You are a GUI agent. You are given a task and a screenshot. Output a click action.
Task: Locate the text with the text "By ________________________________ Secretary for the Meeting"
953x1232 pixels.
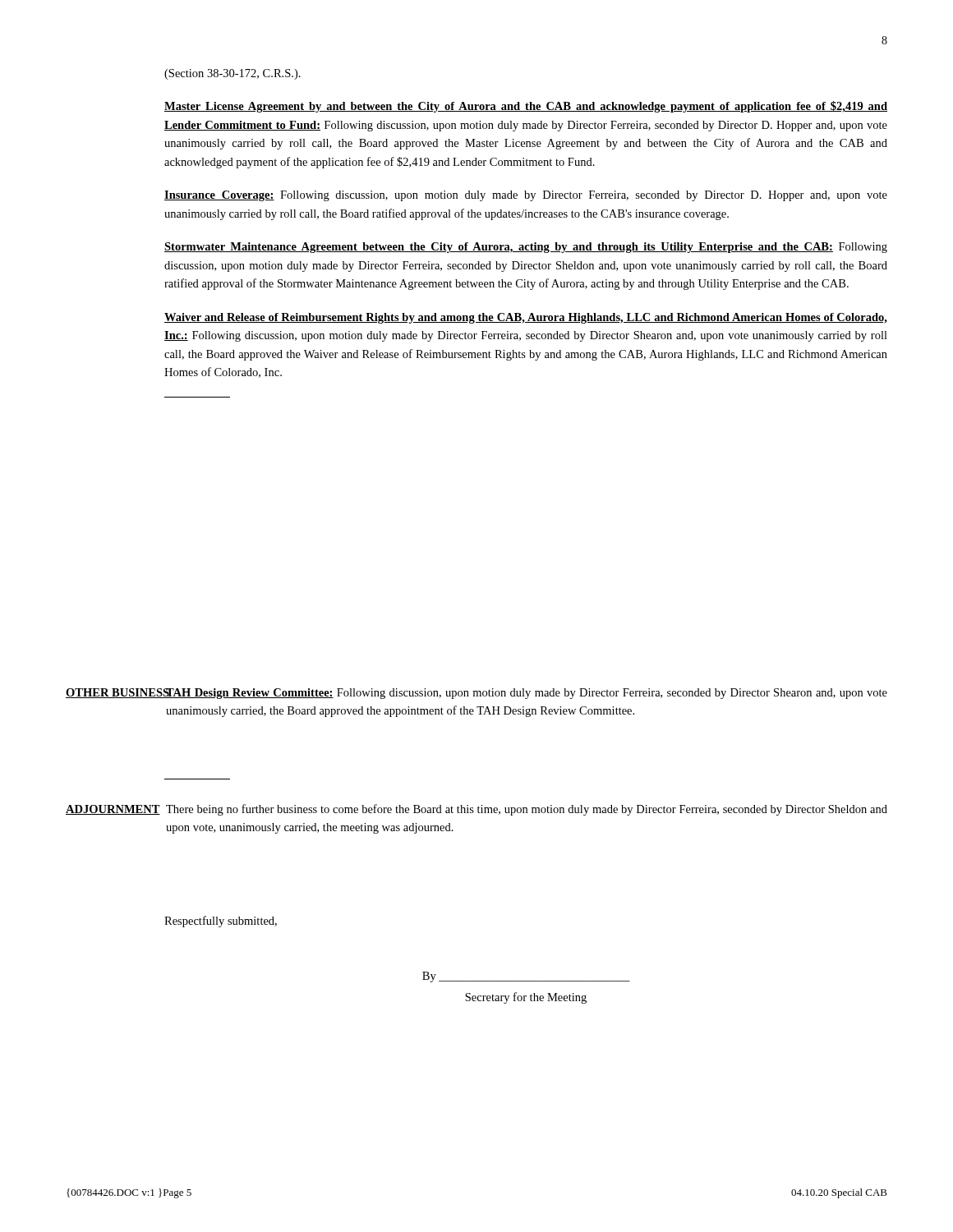(x=526, y=986)
